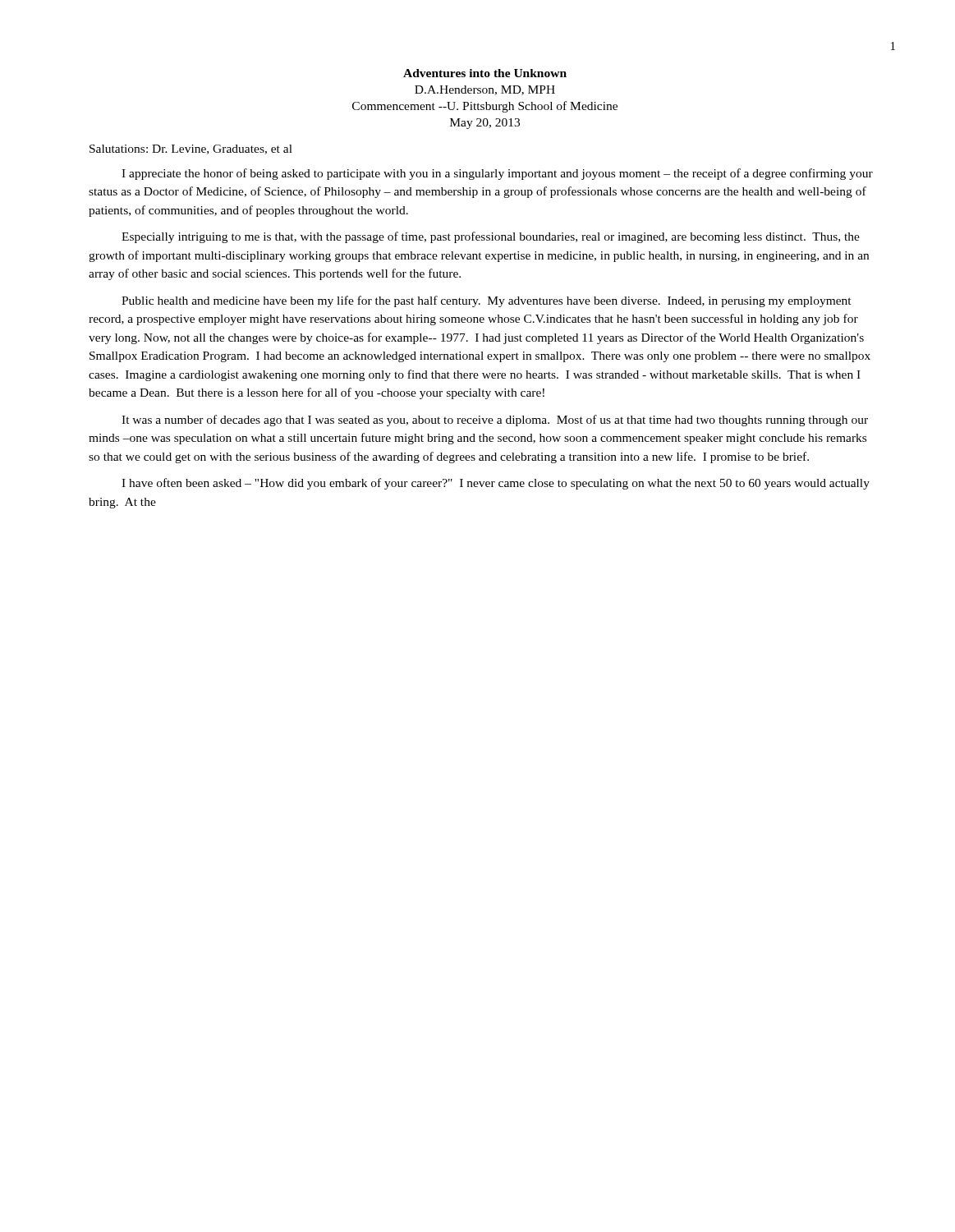Click where it says "Salutations: Dr. Levine, Graduates, et al"
The image size is (955, 1232).
coord(191,148)
